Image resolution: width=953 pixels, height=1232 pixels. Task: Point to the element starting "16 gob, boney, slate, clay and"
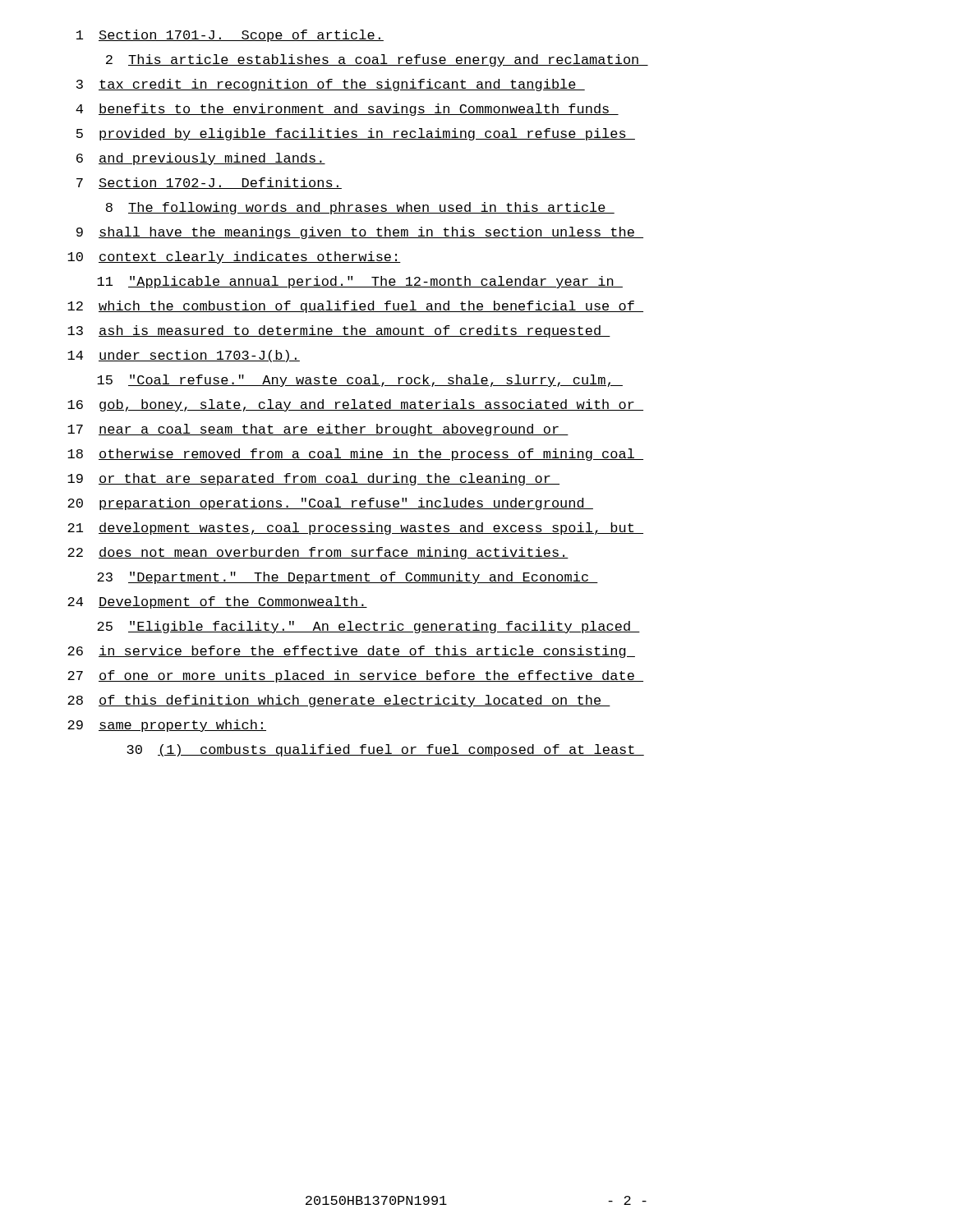coord(346,406)
